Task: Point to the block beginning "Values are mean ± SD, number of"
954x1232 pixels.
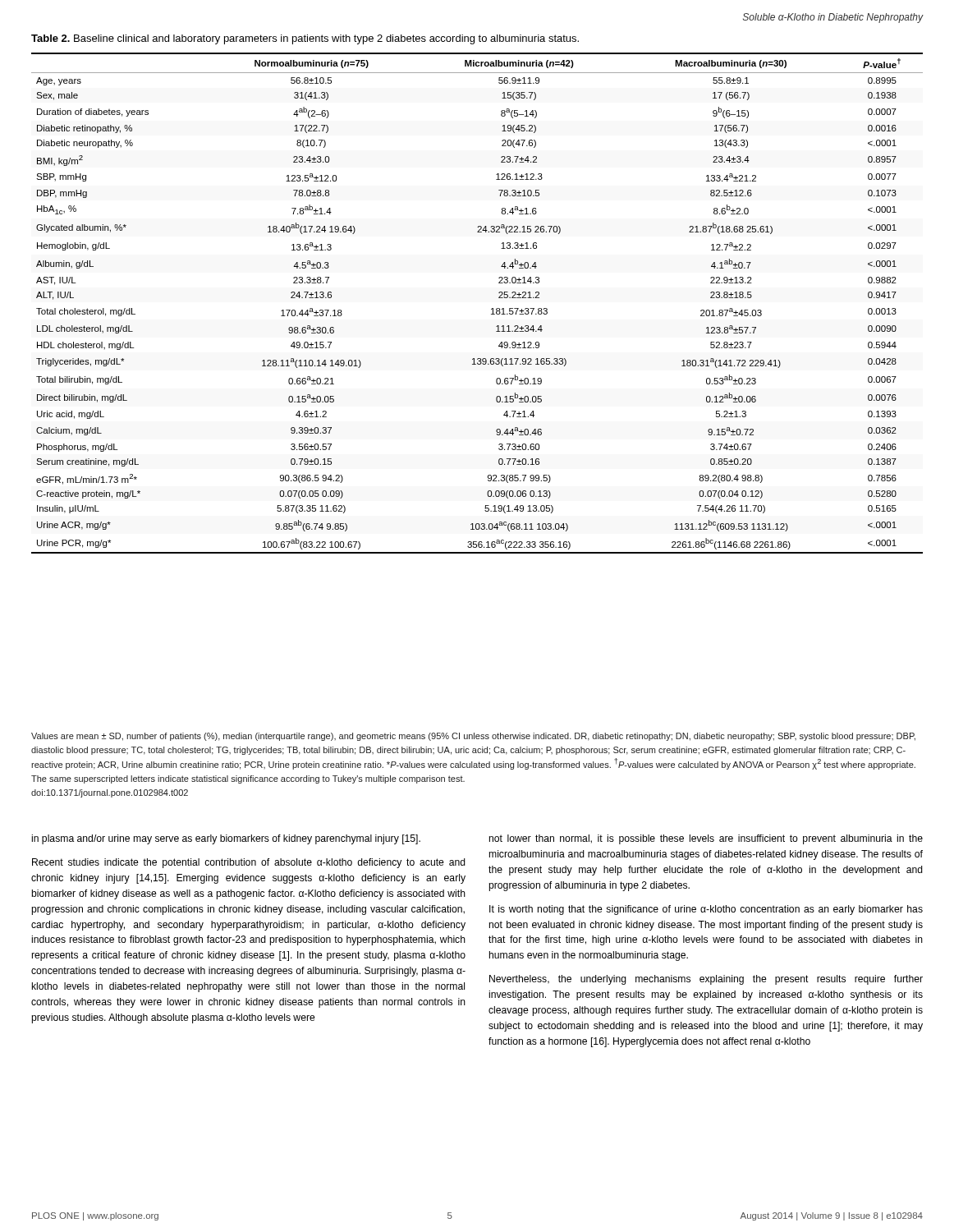Action: [x=474, y=764]
